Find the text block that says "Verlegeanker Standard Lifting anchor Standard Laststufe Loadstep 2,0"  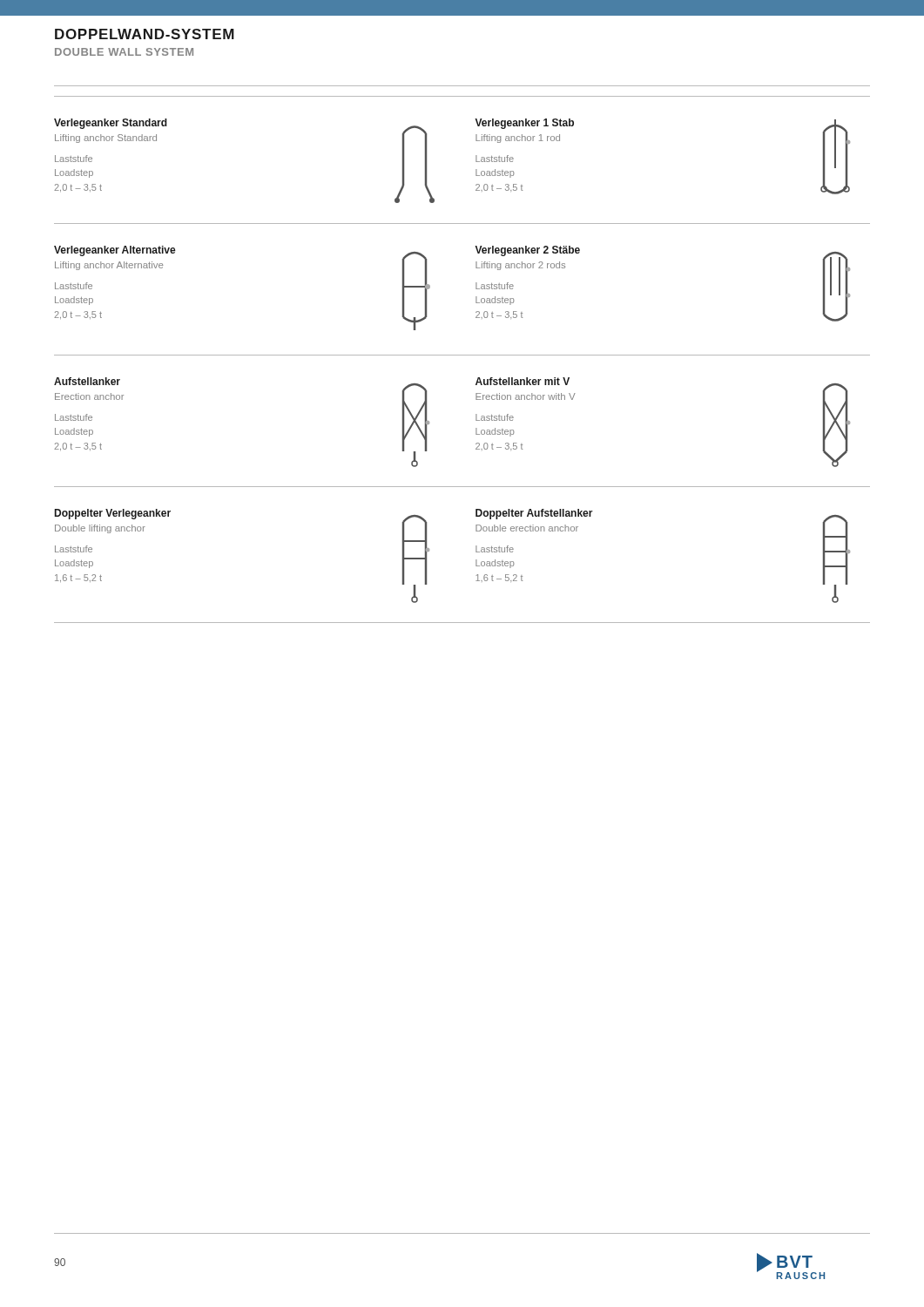tap(111, 124)
